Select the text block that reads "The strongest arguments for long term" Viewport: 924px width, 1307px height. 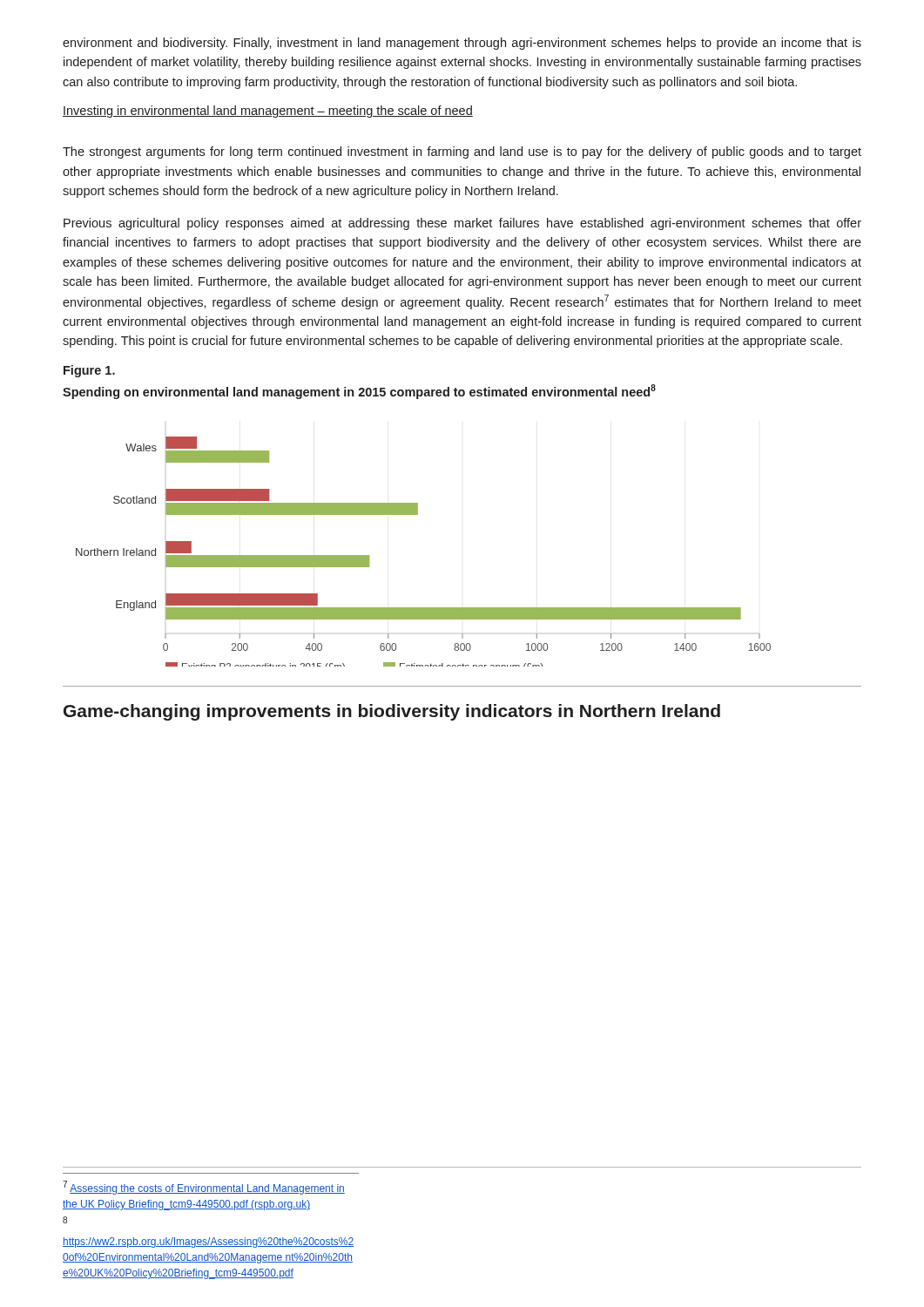[x=462, y=172]
